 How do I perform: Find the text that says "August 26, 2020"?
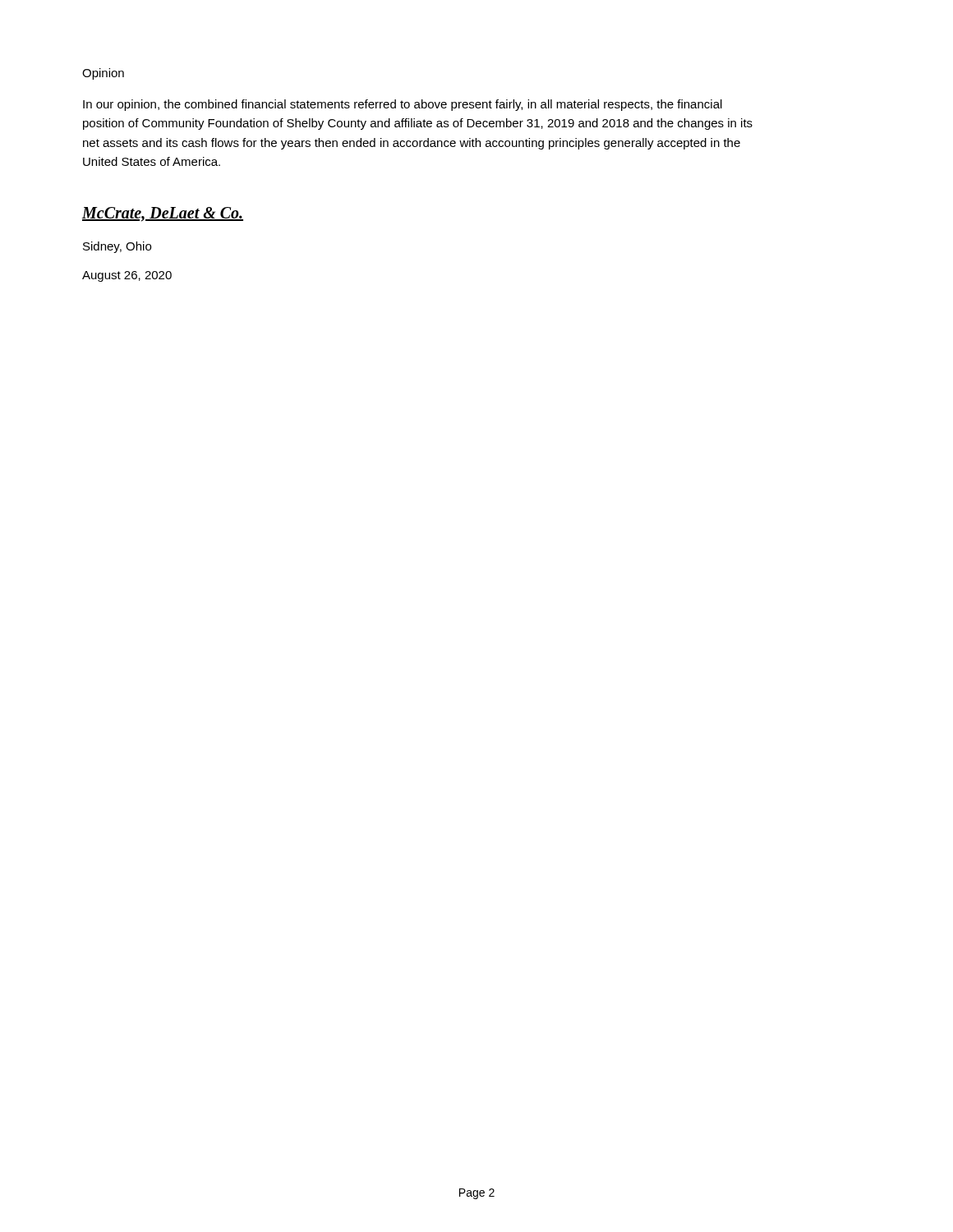click(x=127, y=275)
